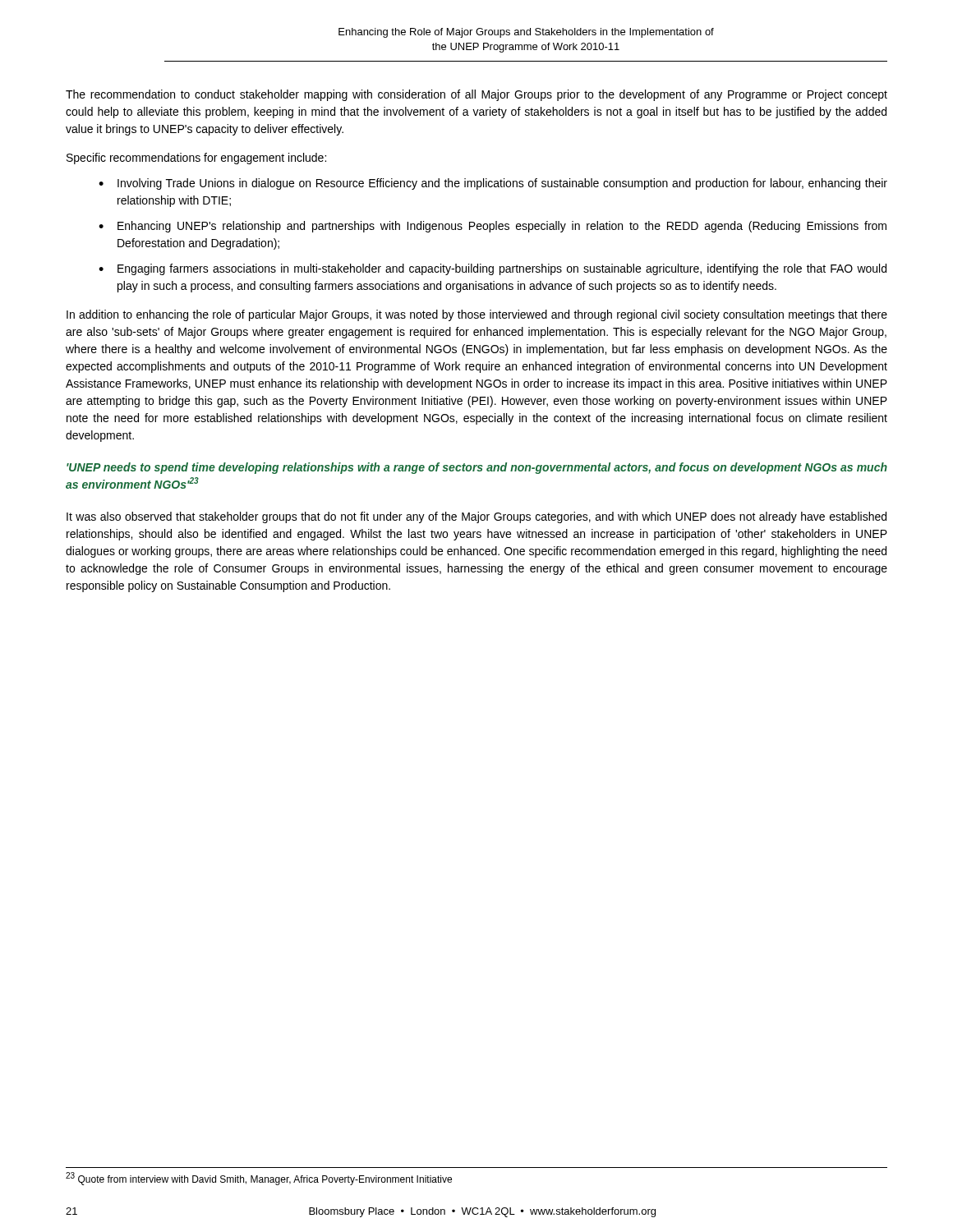Navigate to the block starting "23 Quote from interview with David Smith, Manager,"
Image resolution: width=953 pixels, height=1232 pixels.
coord(259,1178)
